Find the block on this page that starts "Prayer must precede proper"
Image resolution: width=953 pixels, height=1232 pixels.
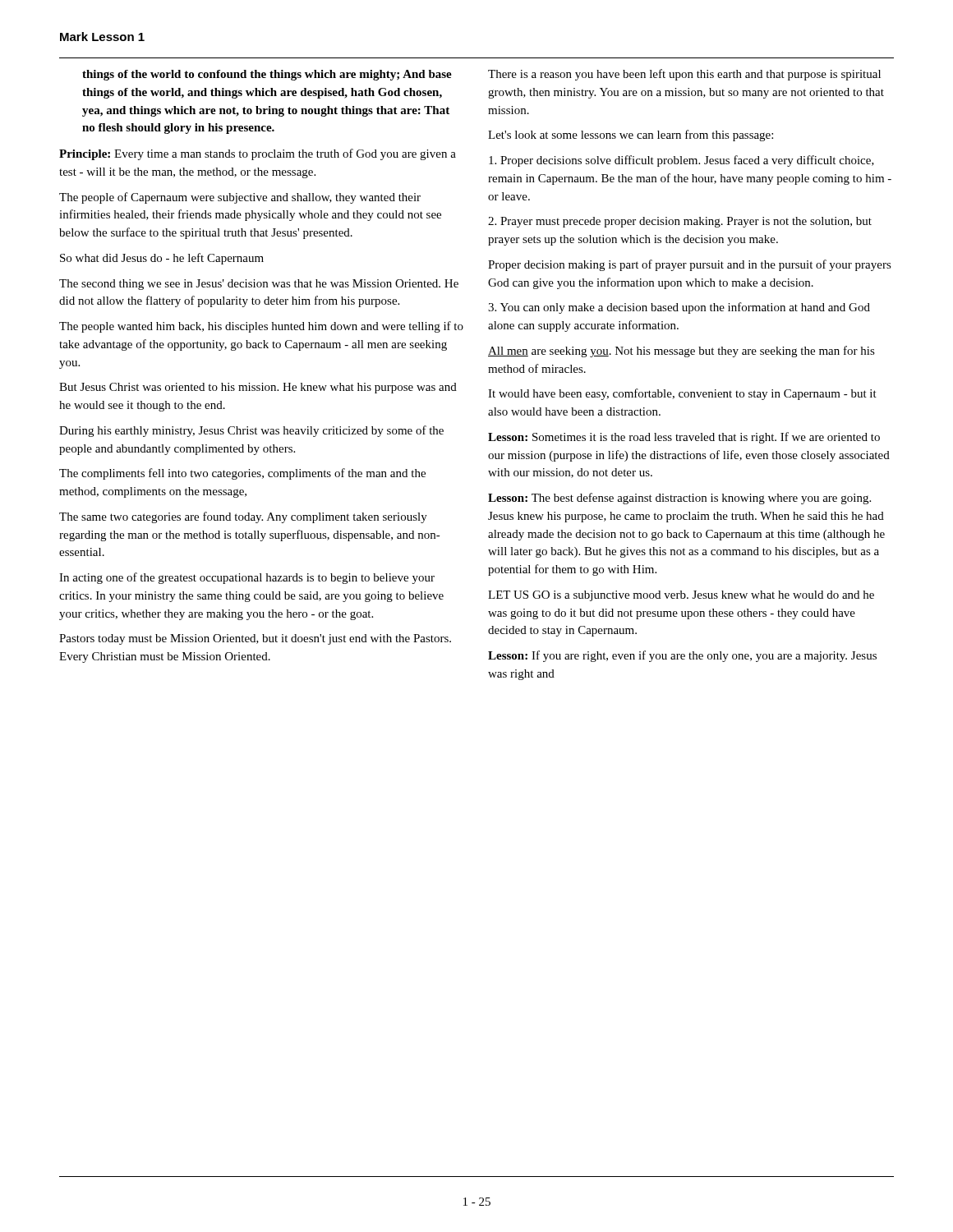(x=680, y=230)
